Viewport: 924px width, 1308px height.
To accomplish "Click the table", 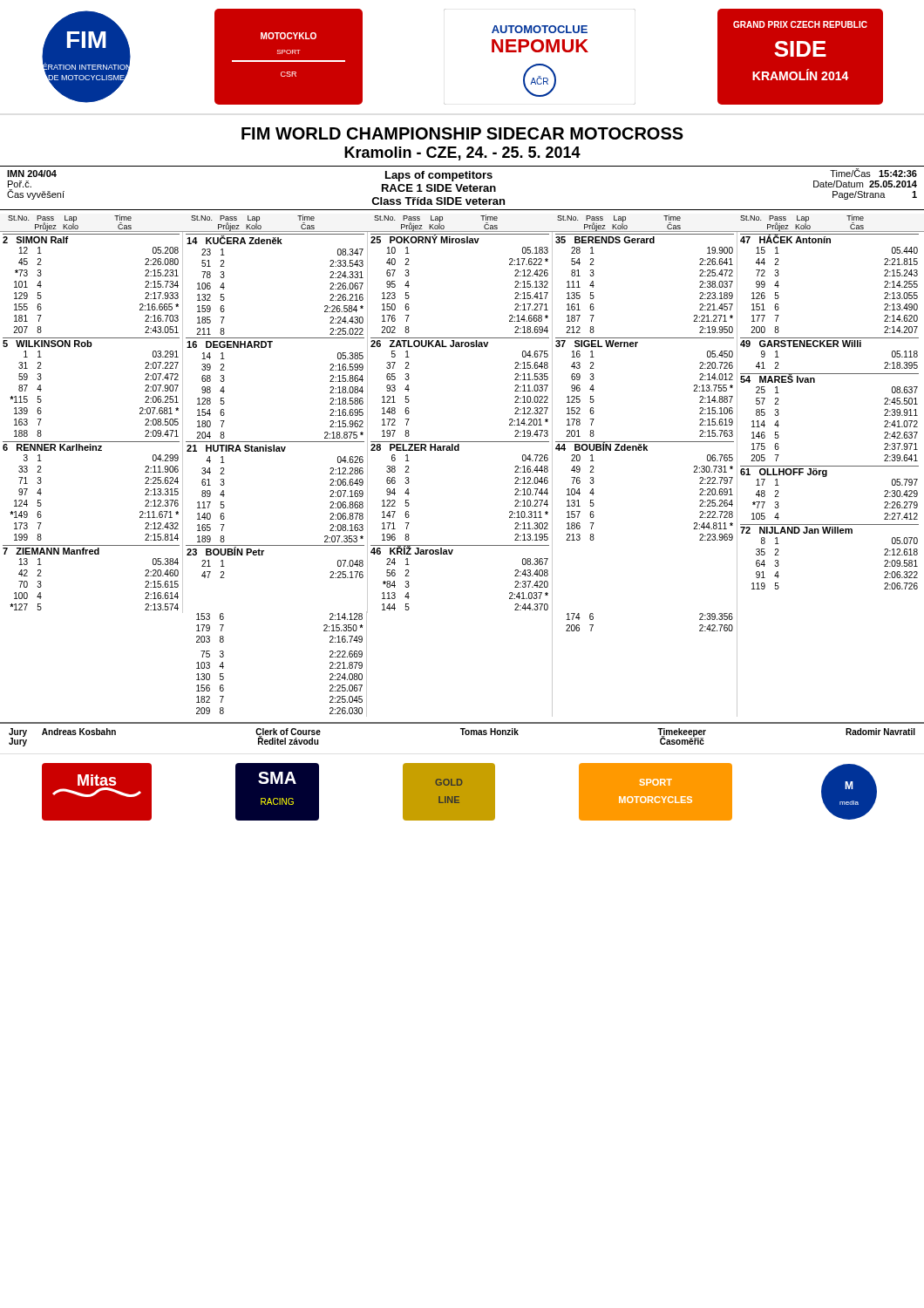I will (462, 422).
